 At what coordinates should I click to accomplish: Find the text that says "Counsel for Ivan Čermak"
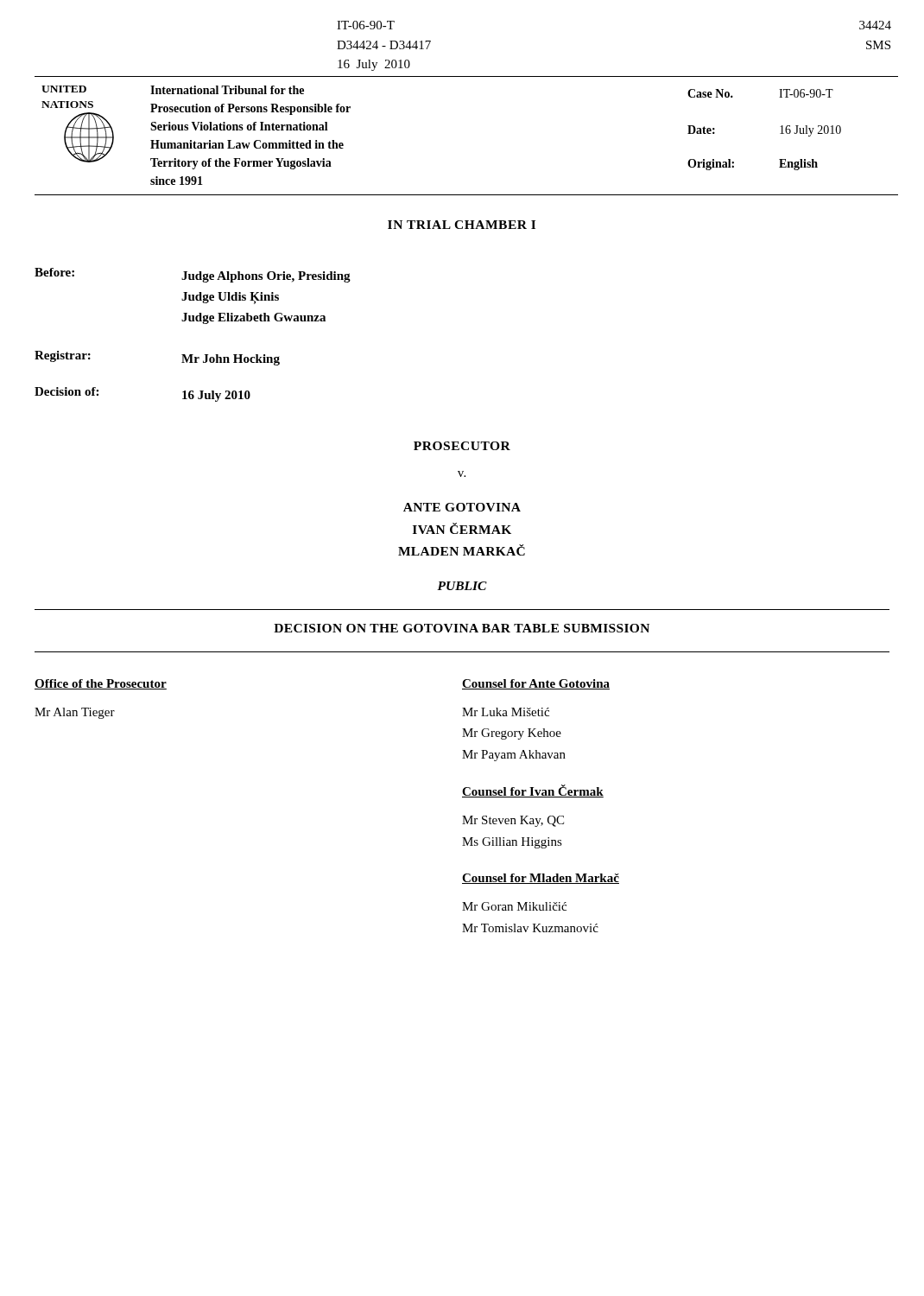coord(533,791)
